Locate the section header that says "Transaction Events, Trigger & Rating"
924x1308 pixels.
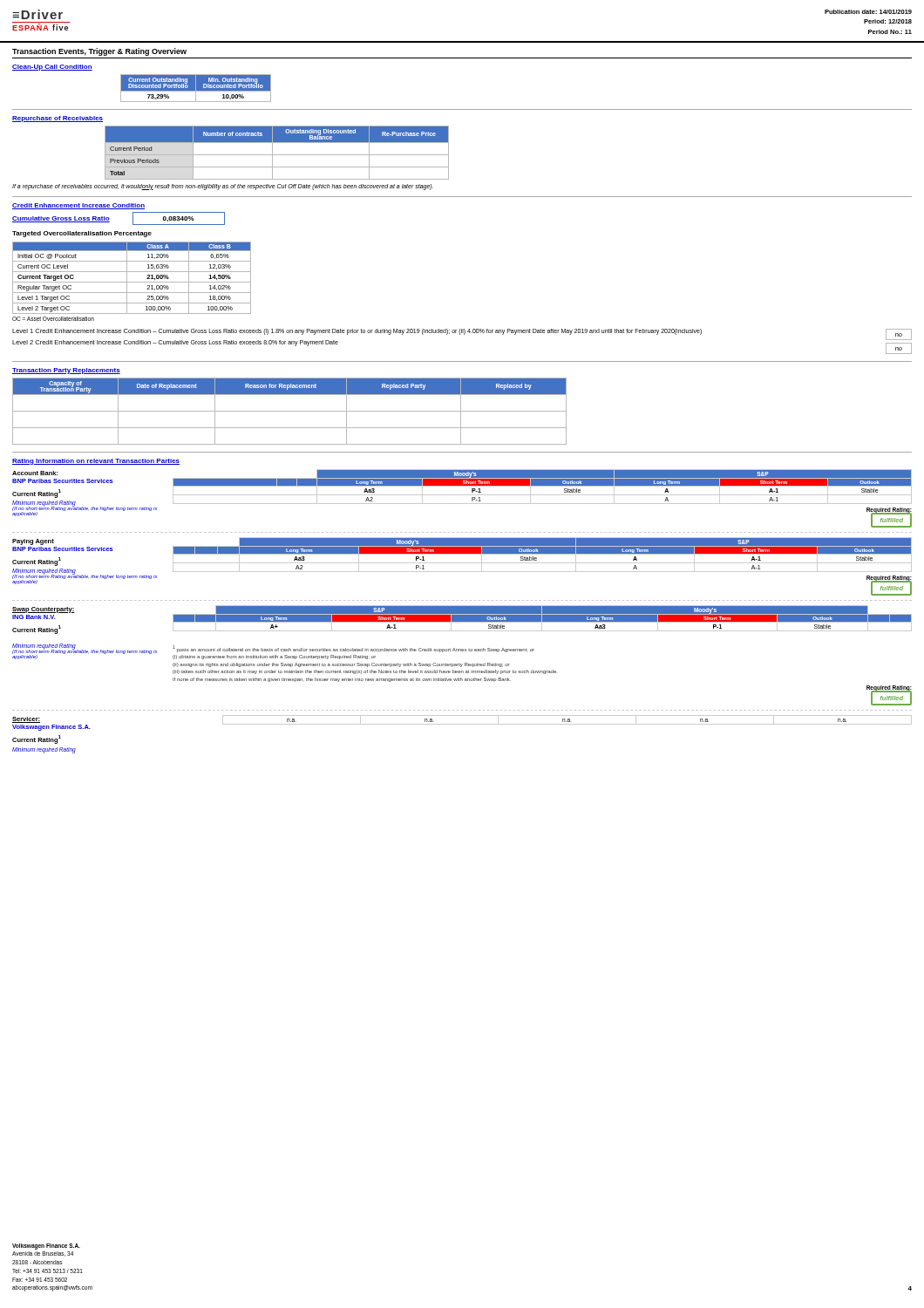pos(99,51)
